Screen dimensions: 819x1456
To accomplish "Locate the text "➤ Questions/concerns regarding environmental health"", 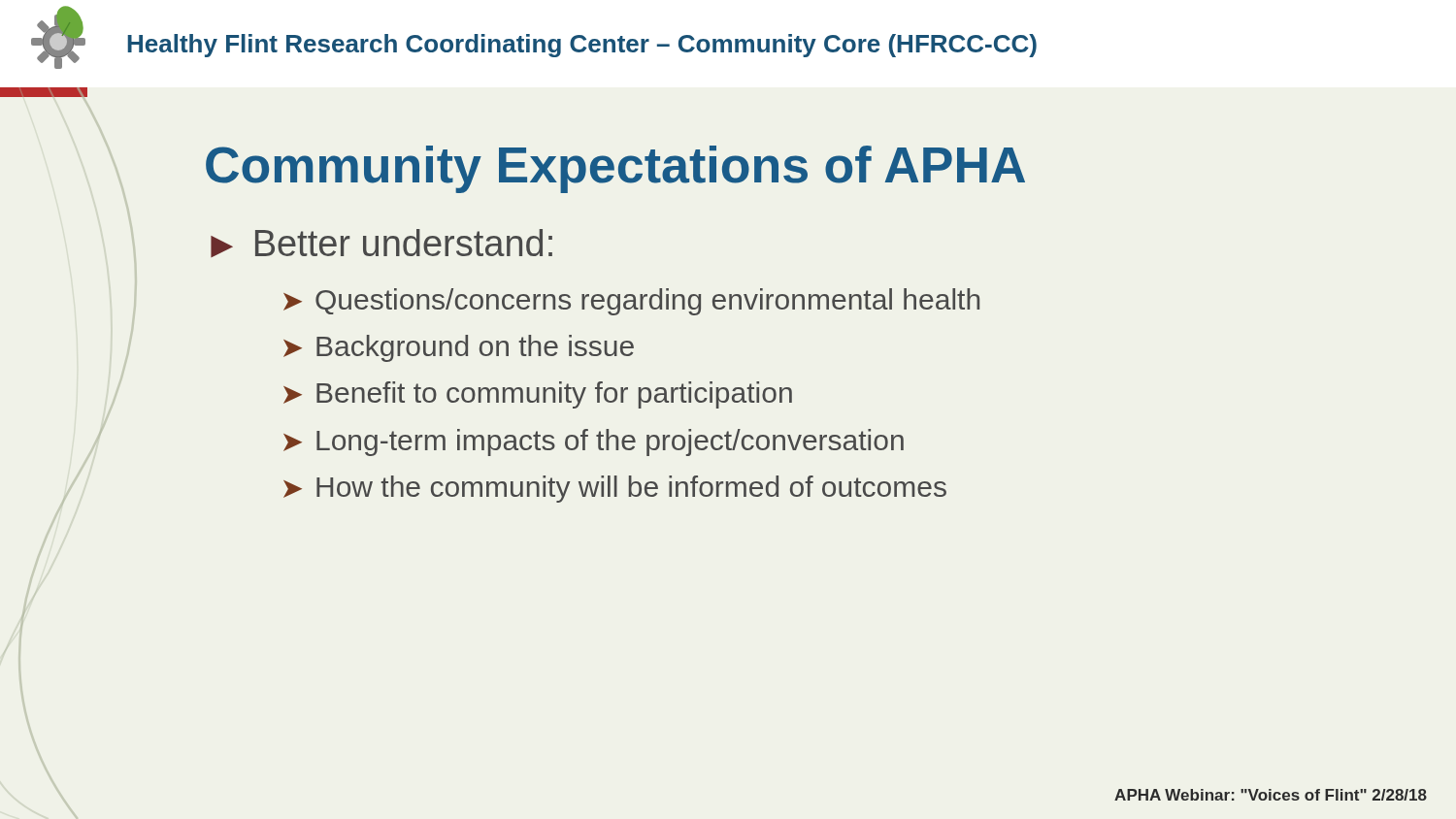I will 631,301.
